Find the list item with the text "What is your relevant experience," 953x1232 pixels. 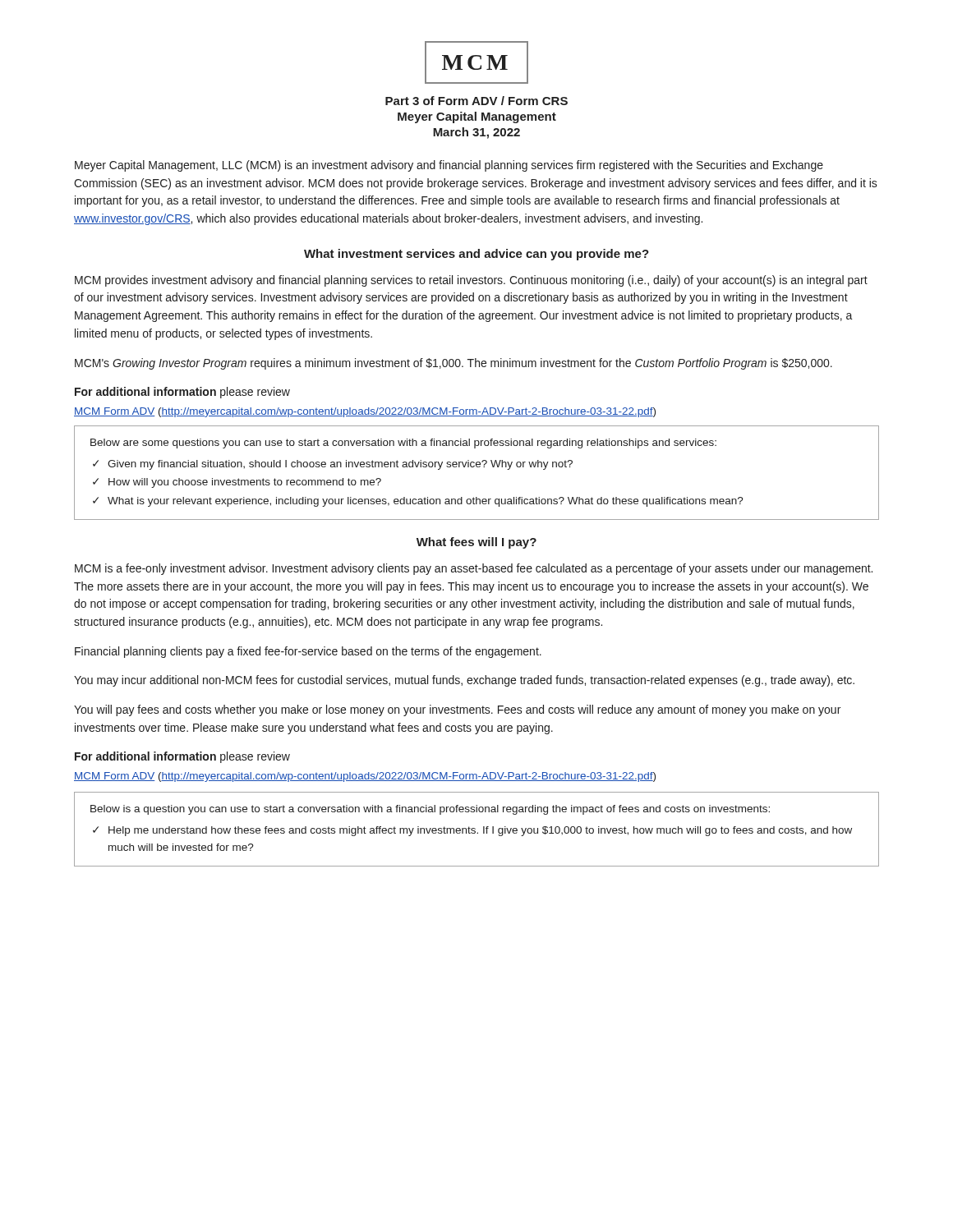(425, 500)
